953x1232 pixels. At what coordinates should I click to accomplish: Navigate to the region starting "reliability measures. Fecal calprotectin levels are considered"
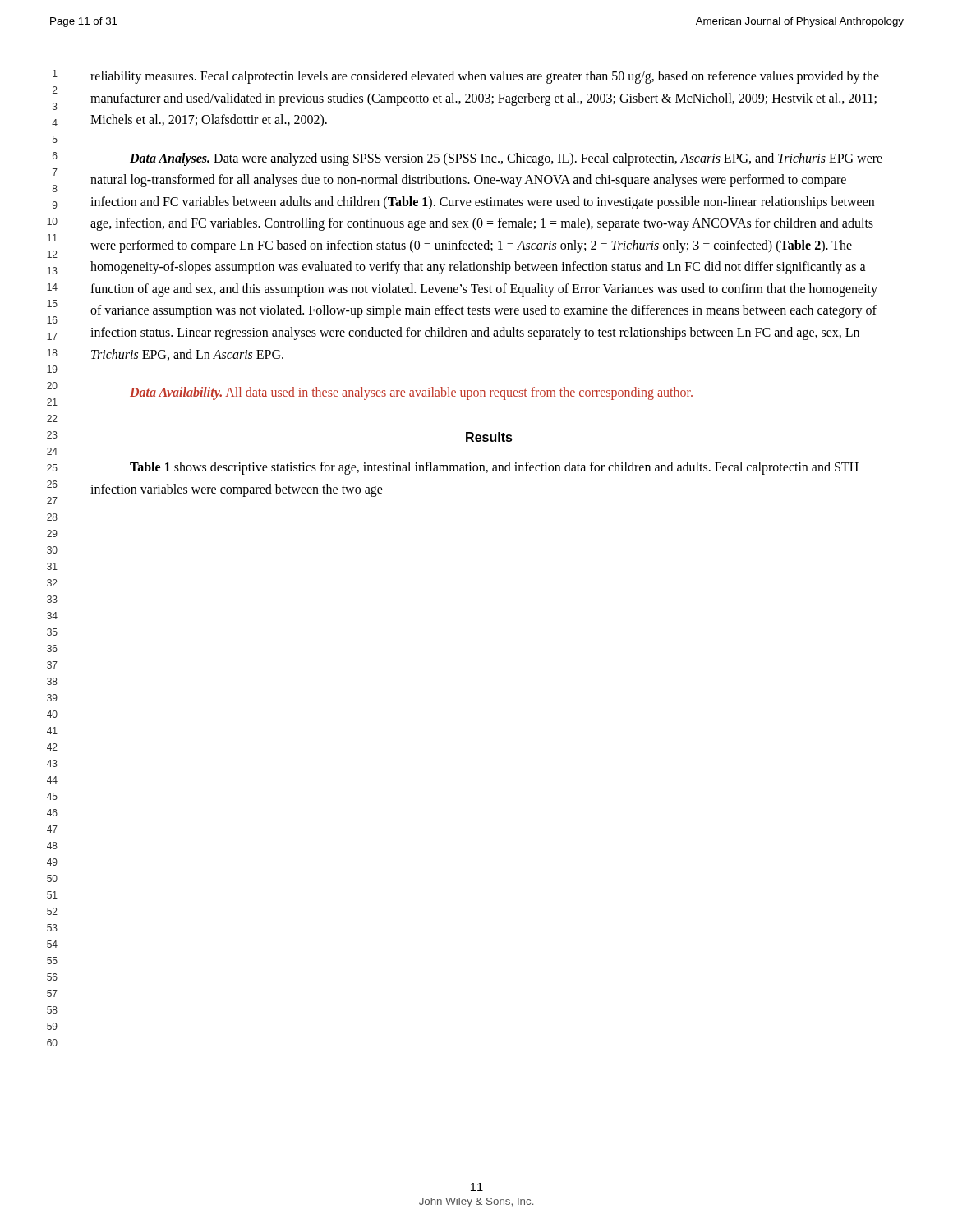click(x=485, y=98)
